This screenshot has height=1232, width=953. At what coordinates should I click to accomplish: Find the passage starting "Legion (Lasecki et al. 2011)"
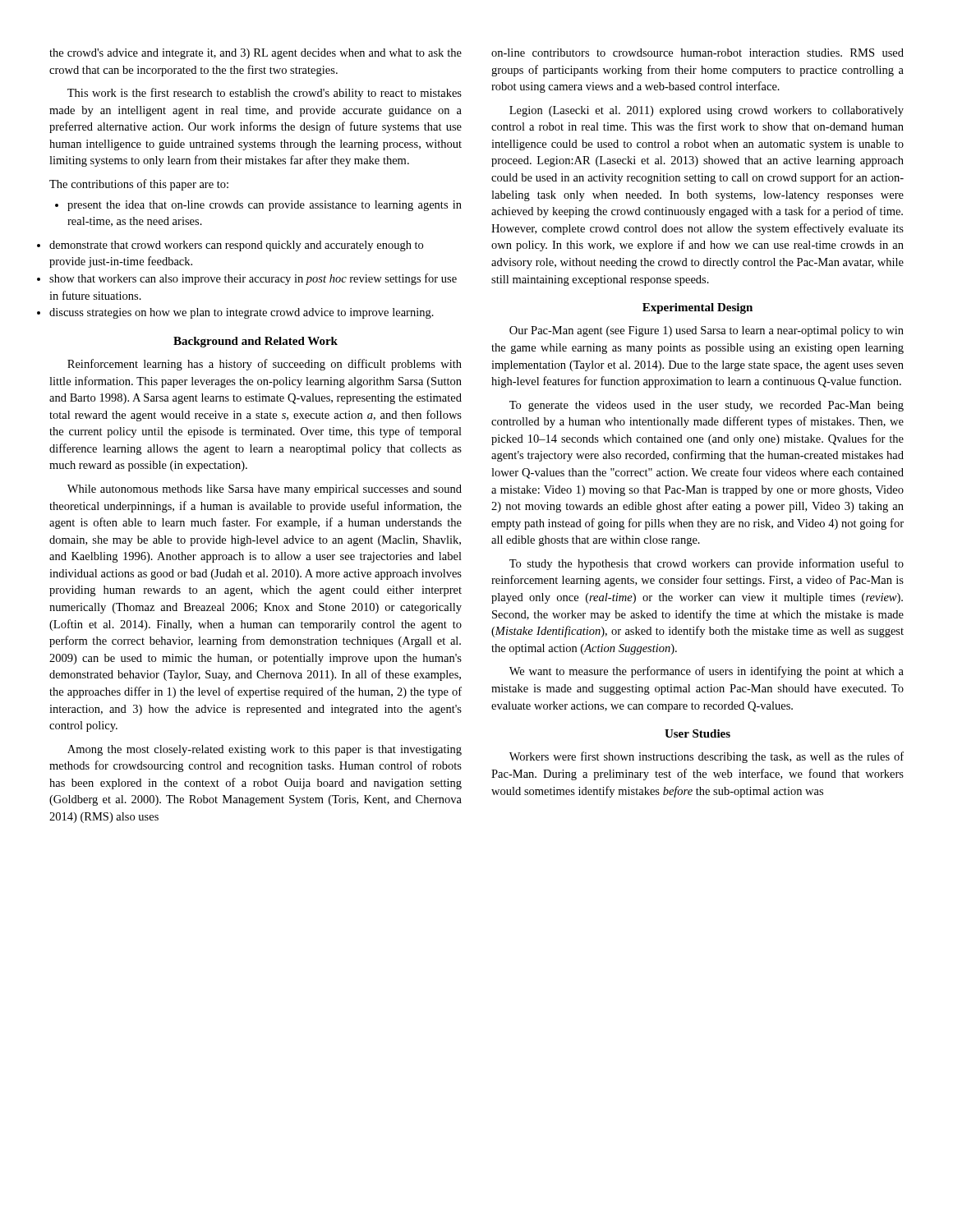coord(698,195)
